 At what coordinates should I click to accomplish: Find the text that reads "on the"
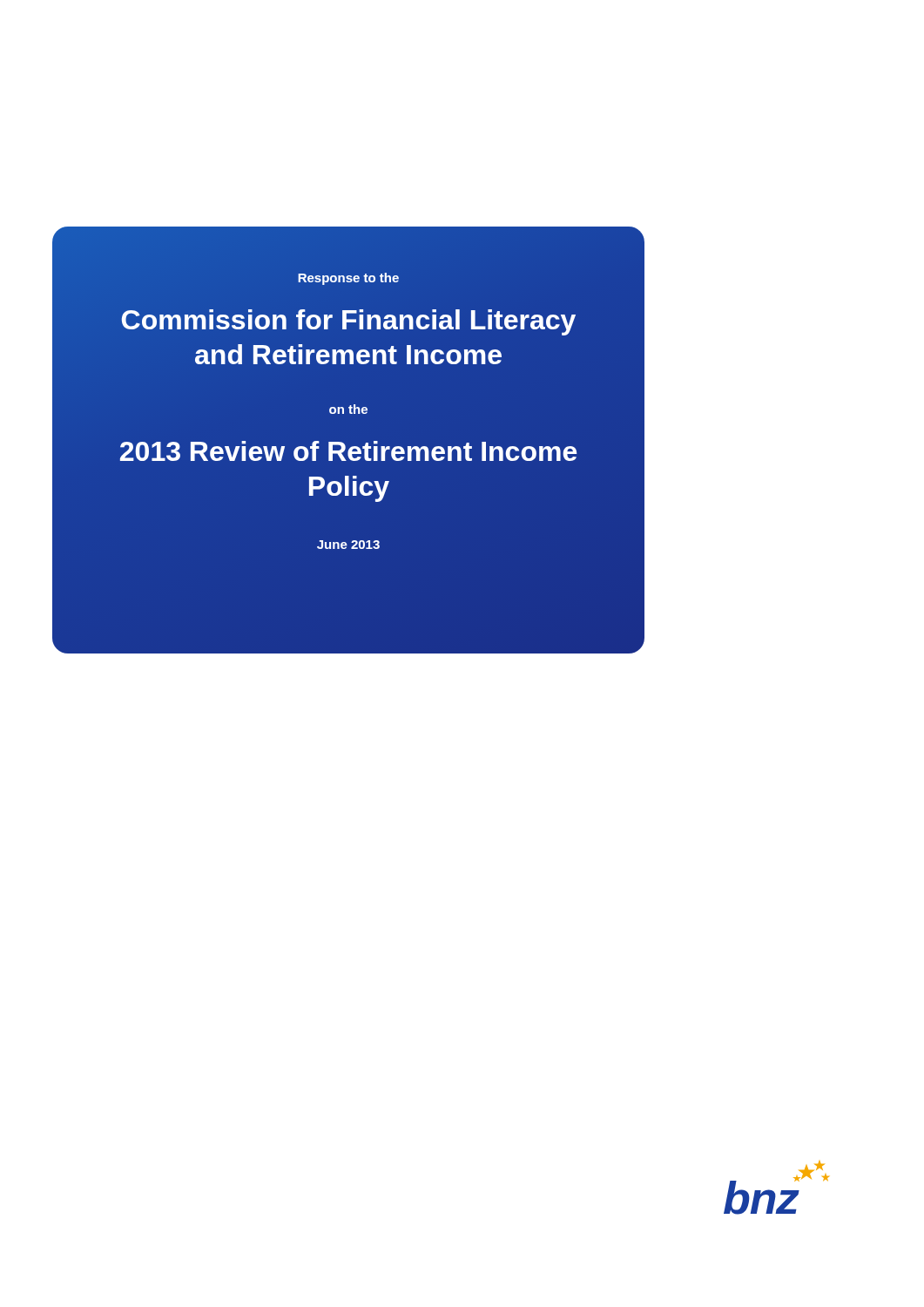348,409
